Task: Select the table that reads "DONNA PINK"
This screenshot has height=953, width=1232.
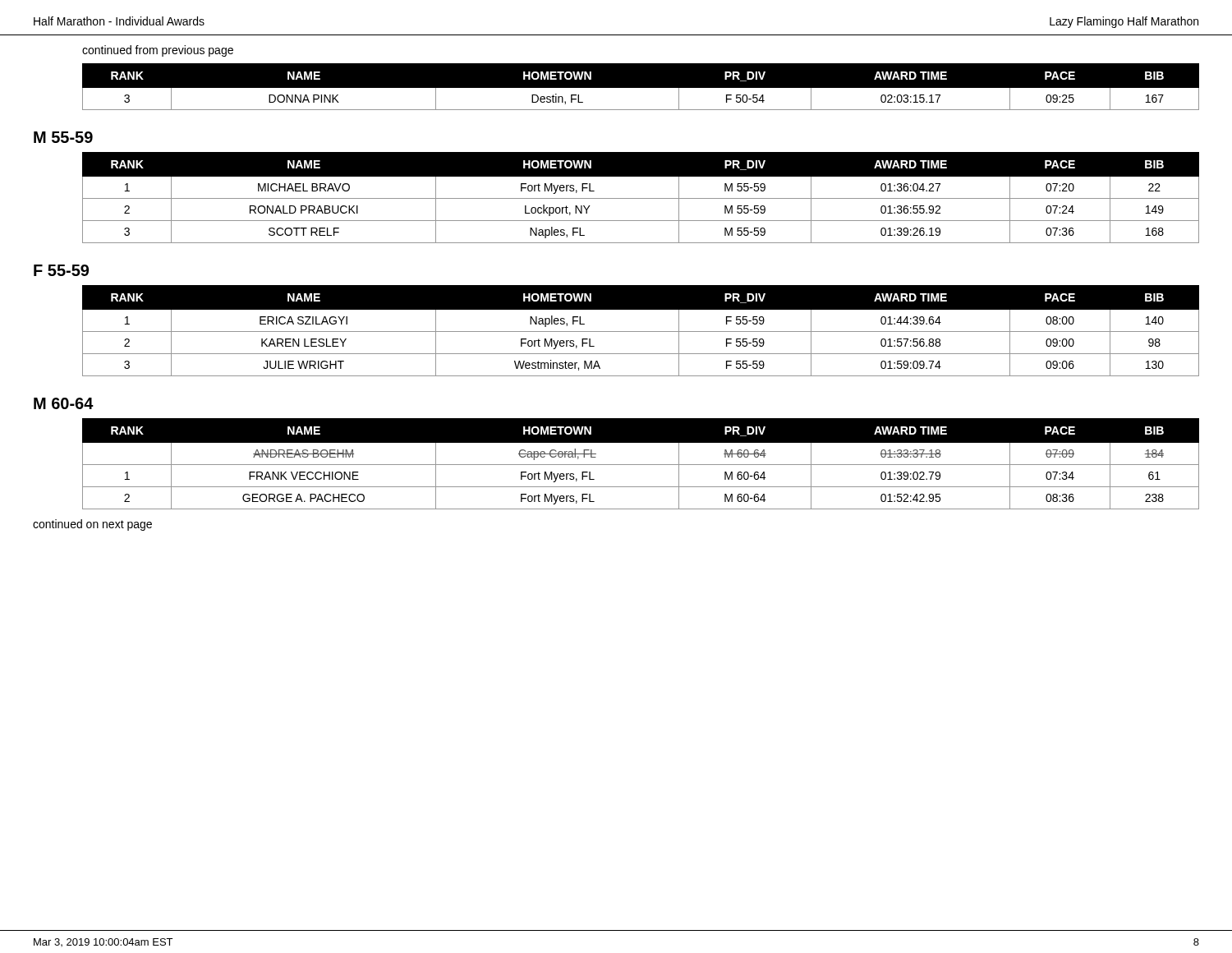Action: pyautogui.click(x=641, y=87)
